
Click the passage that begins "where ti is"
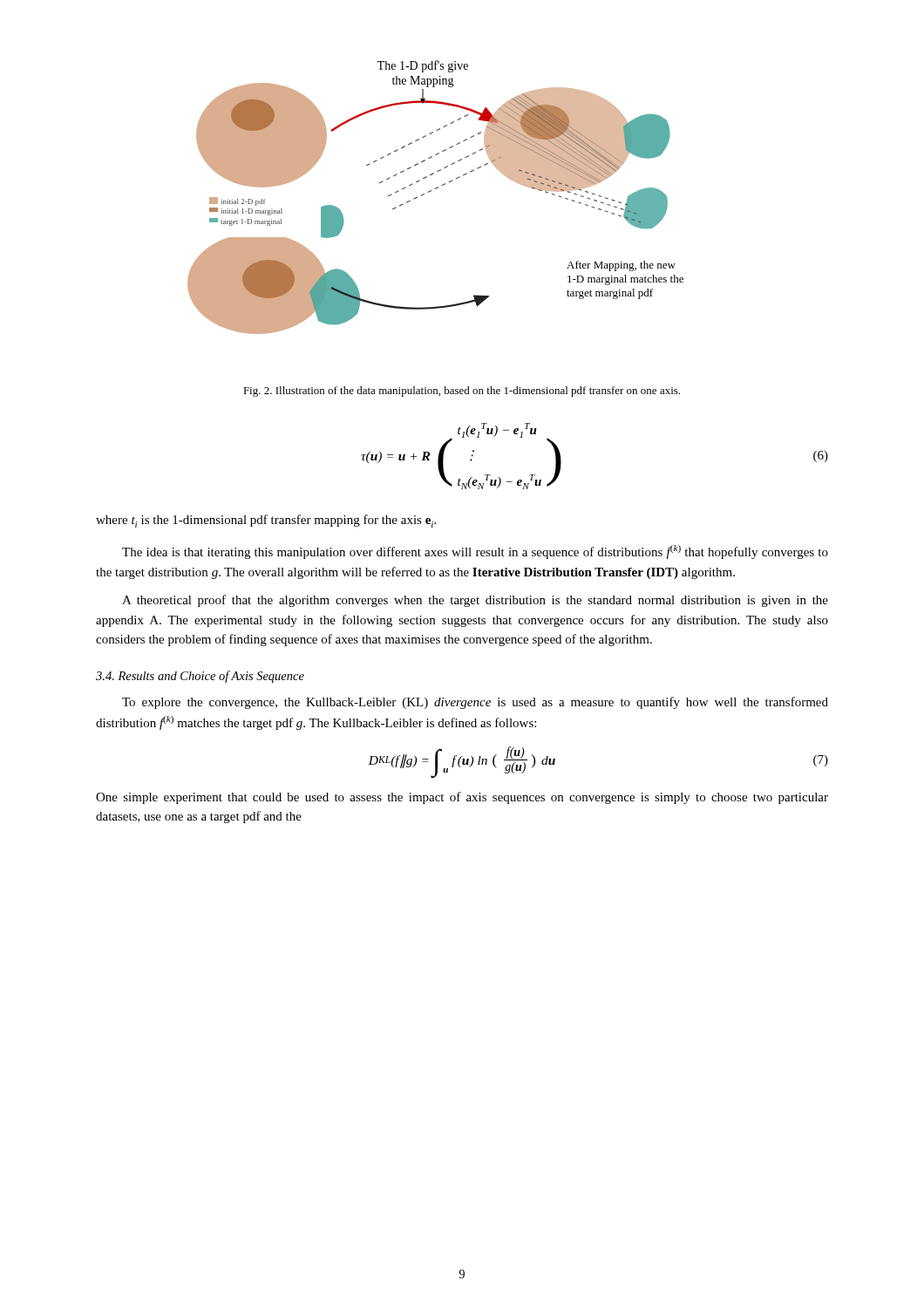[266, 521]
